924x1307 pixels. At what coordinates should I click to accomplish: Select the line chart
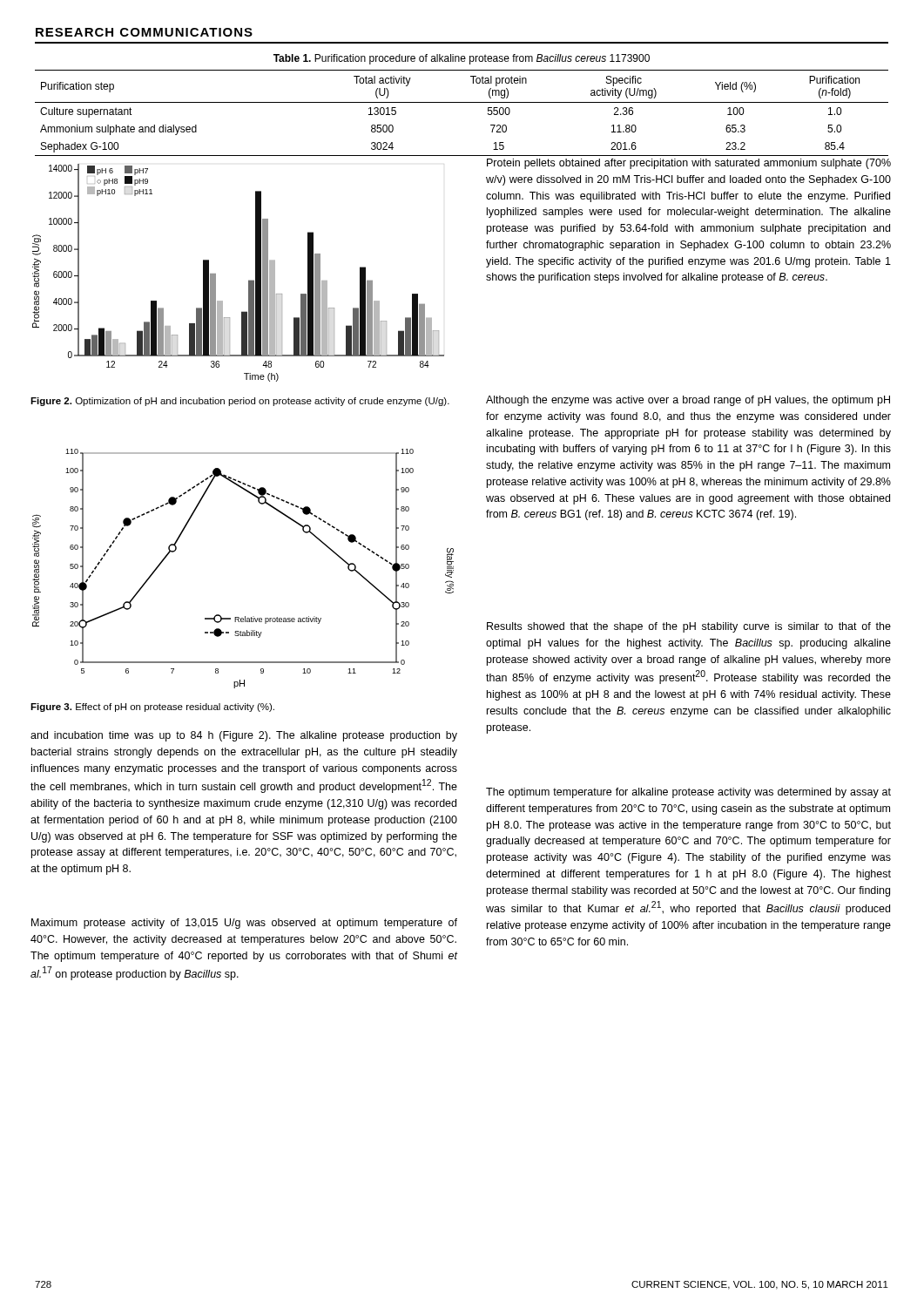point(244,571)
